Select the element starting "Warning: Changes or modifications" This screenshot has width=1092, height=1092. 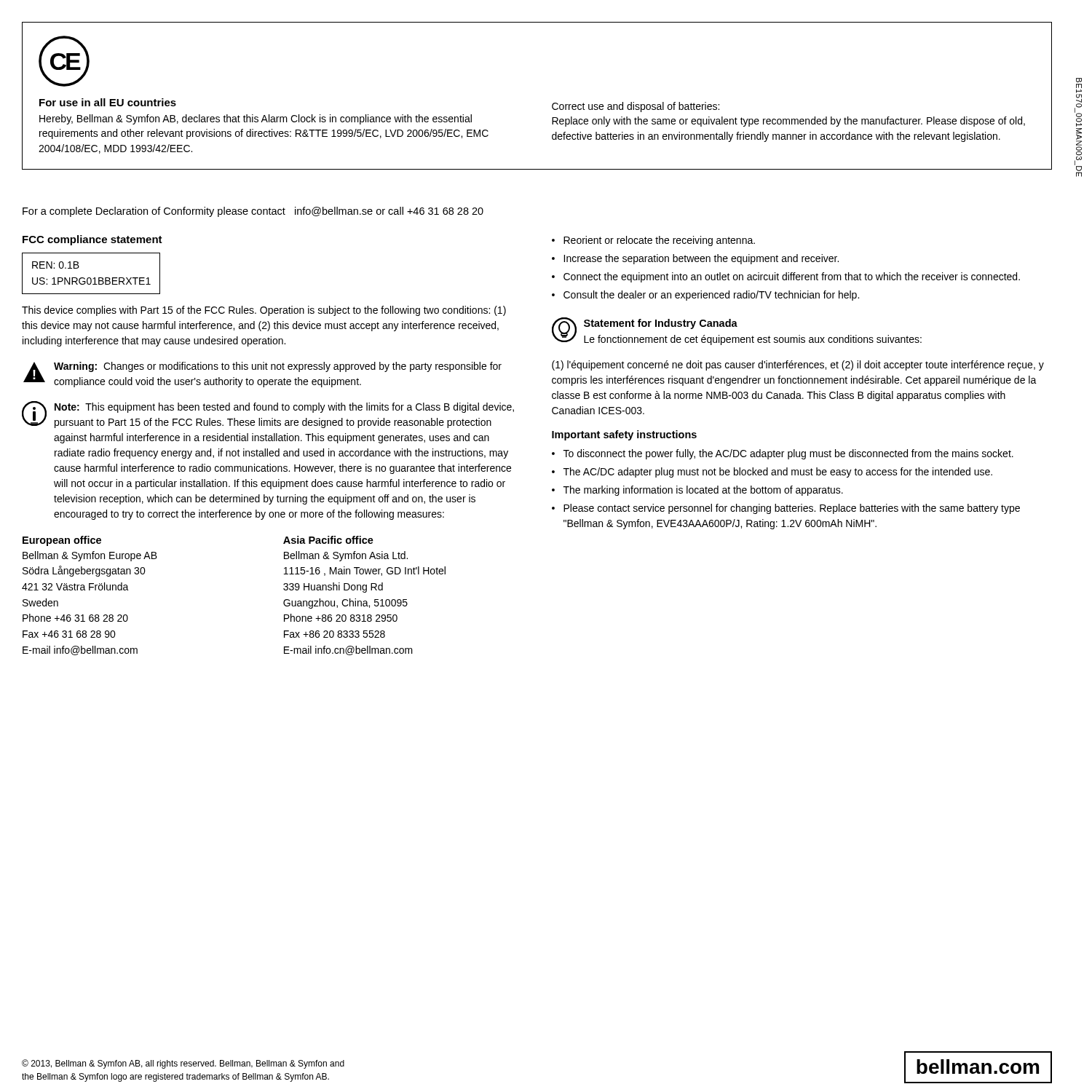278,374
